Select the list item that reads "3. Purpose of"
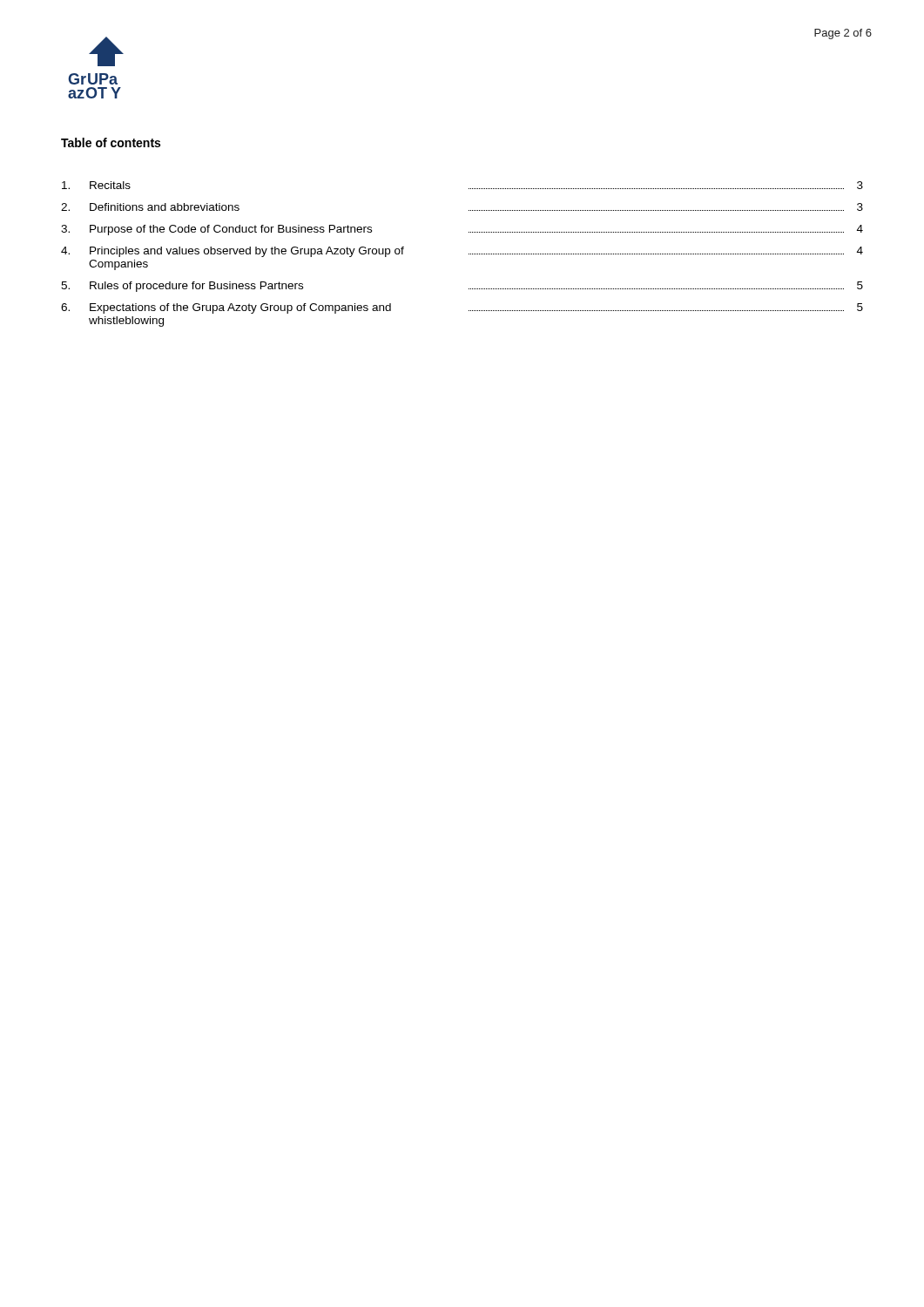Viewport: 924px width, 1307px height. 462,229
